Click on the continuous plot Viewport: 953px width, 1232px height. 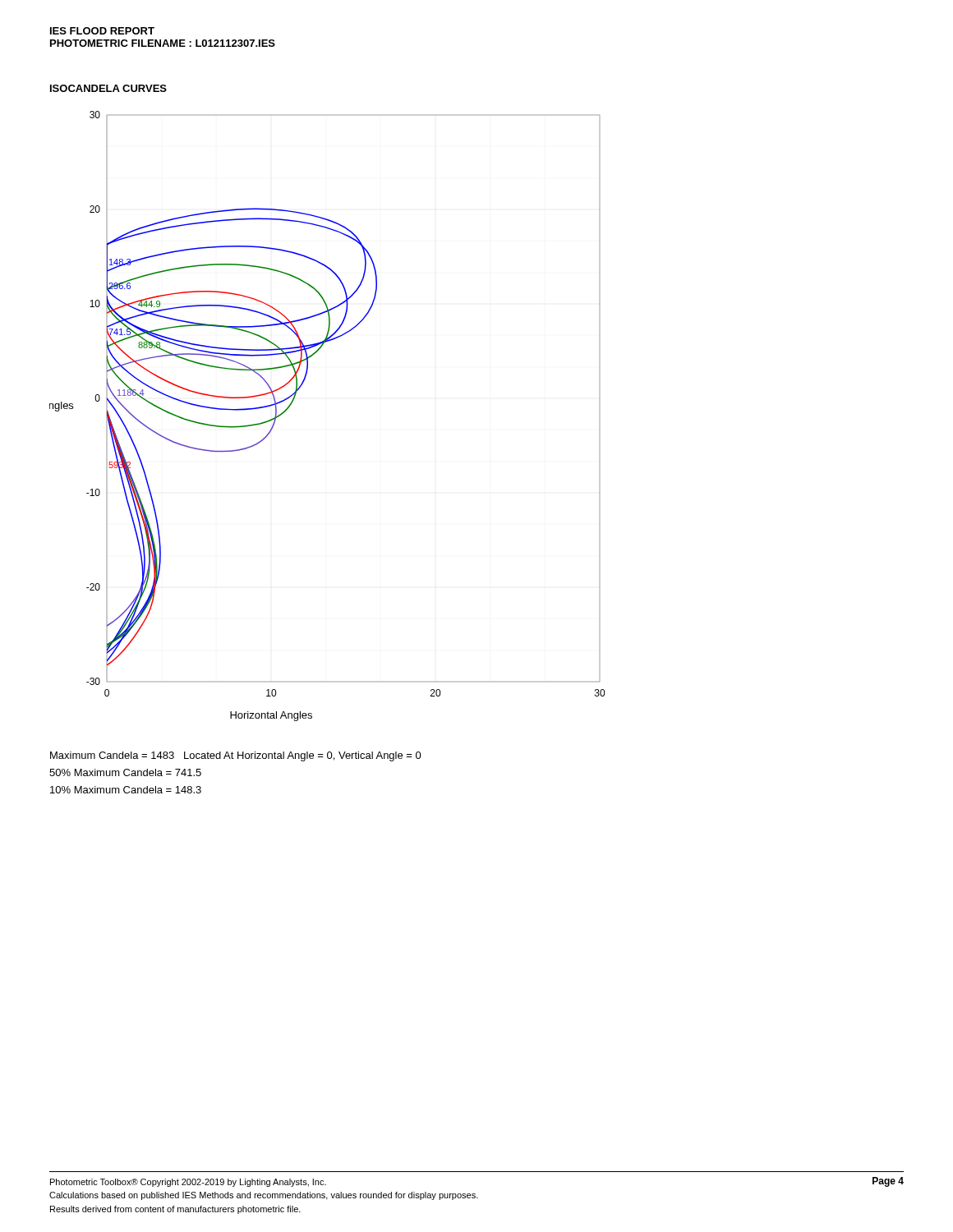coord(337,419)
